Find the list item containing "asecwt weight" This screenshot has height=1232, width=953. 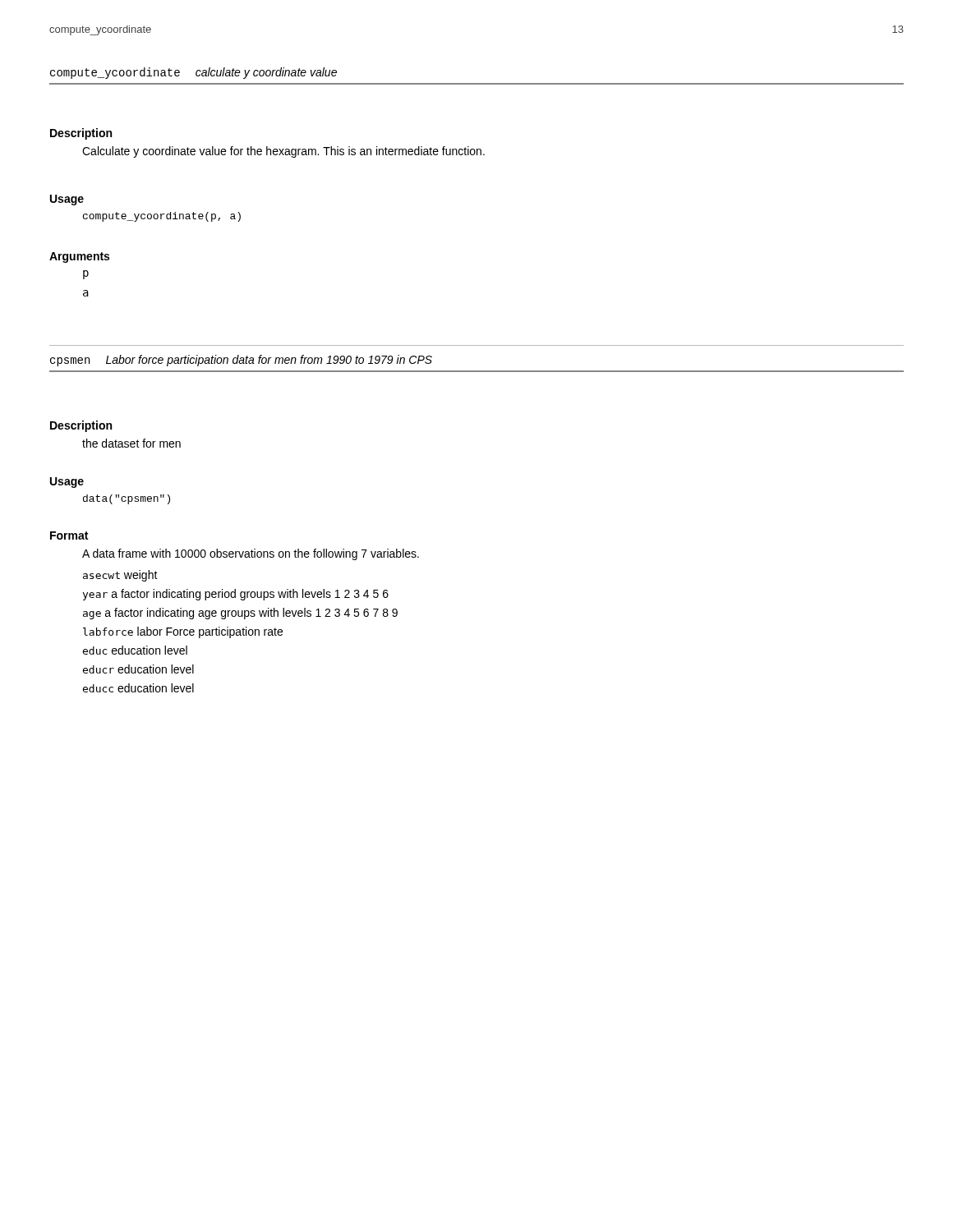pos(120,575)
